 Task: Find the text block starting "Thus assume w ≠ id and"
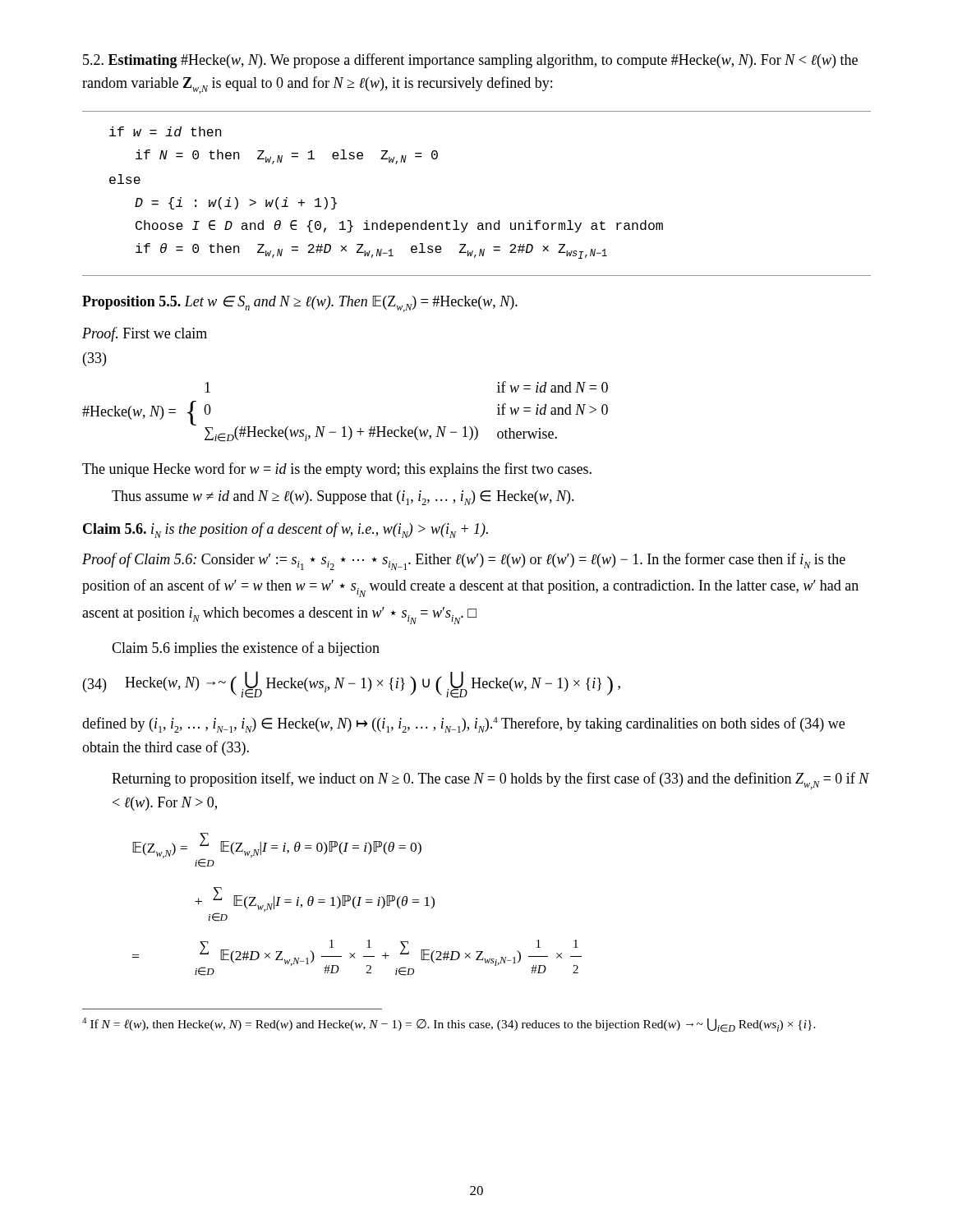pos(343,498)
